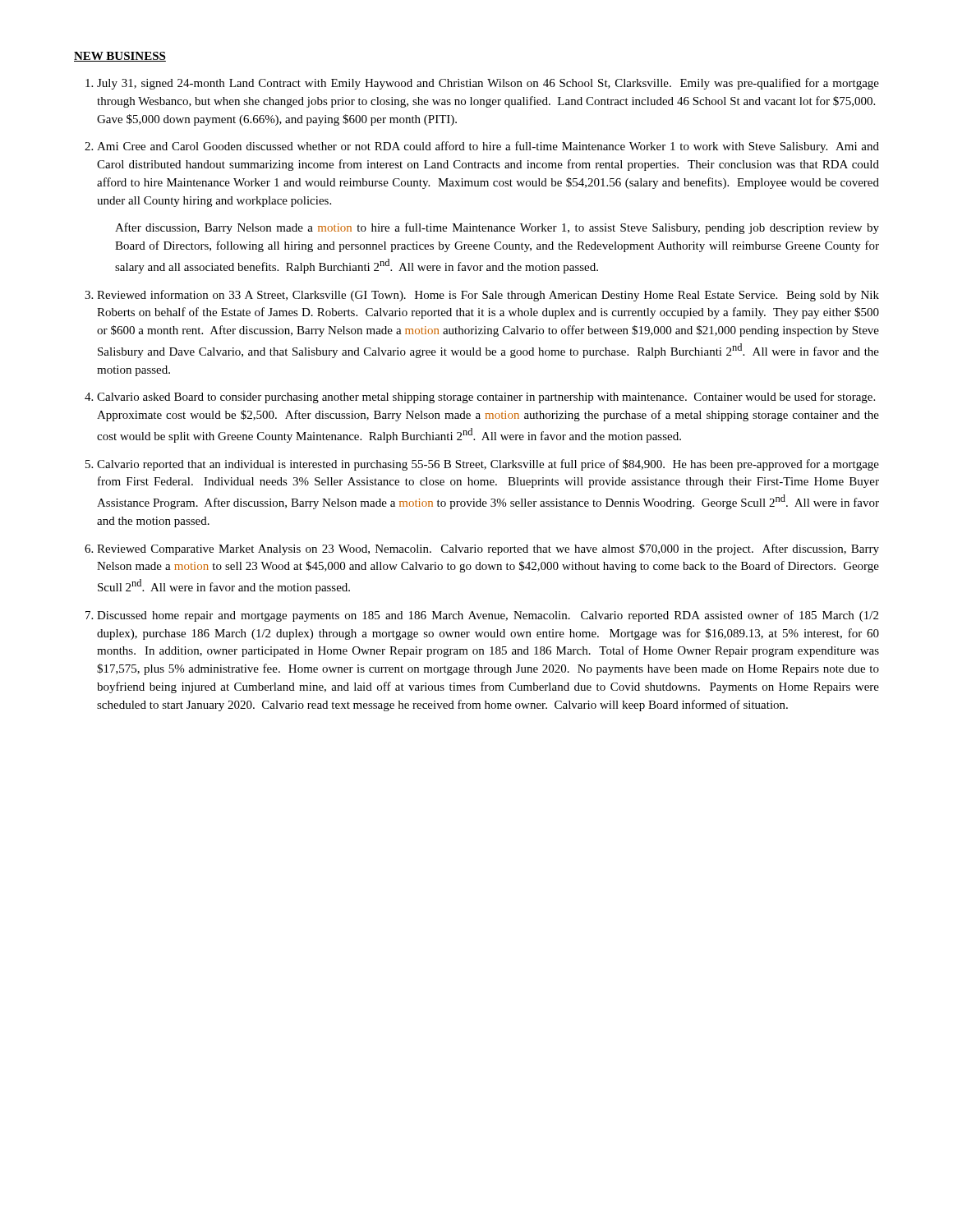Navigate to the element starting "Reviewed Comparative Market Analysis on"
The width and height of the screenshot is (953, 1232).
488,568
